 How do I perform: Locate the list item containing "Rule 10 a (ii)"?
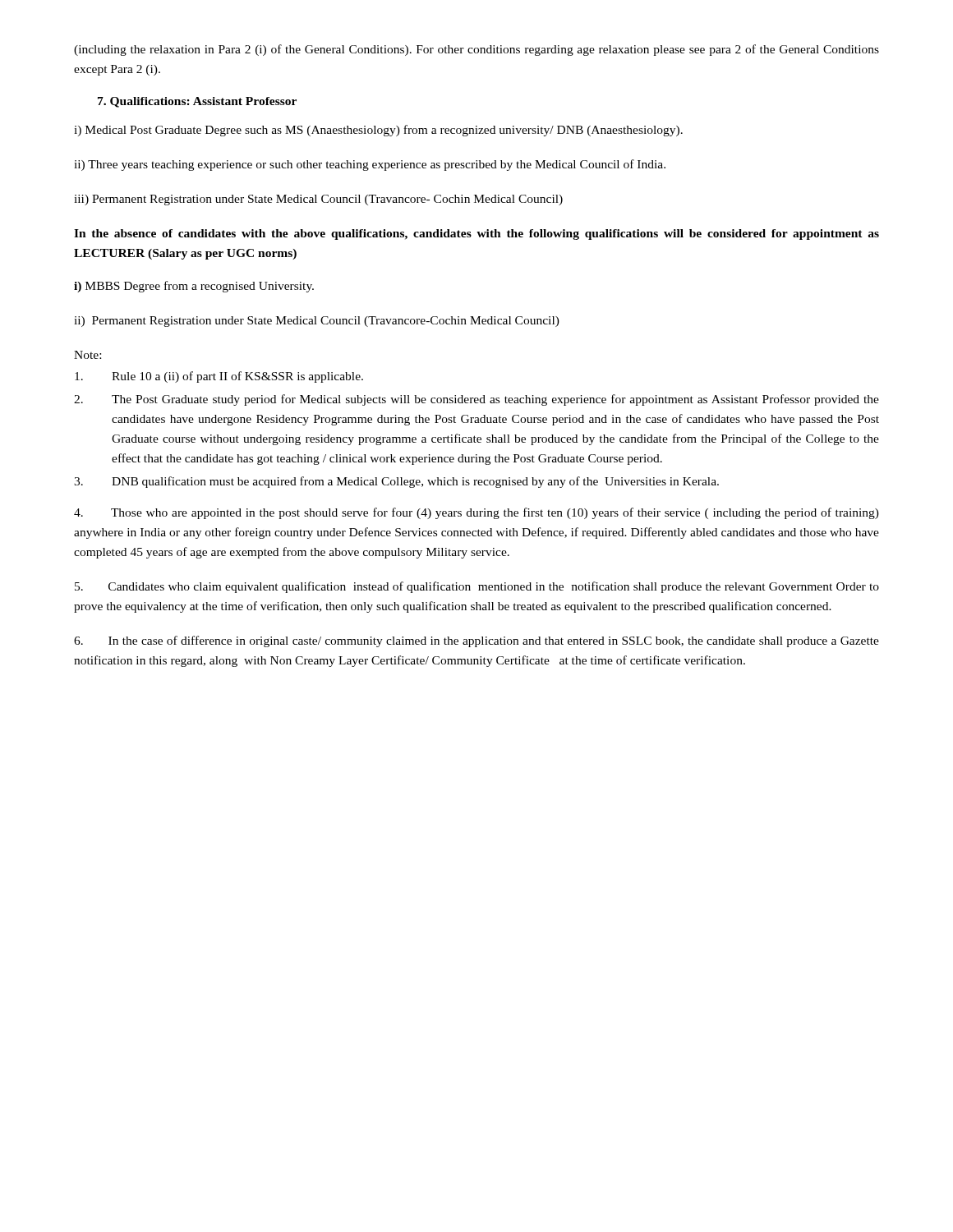[x=219, y=377]
